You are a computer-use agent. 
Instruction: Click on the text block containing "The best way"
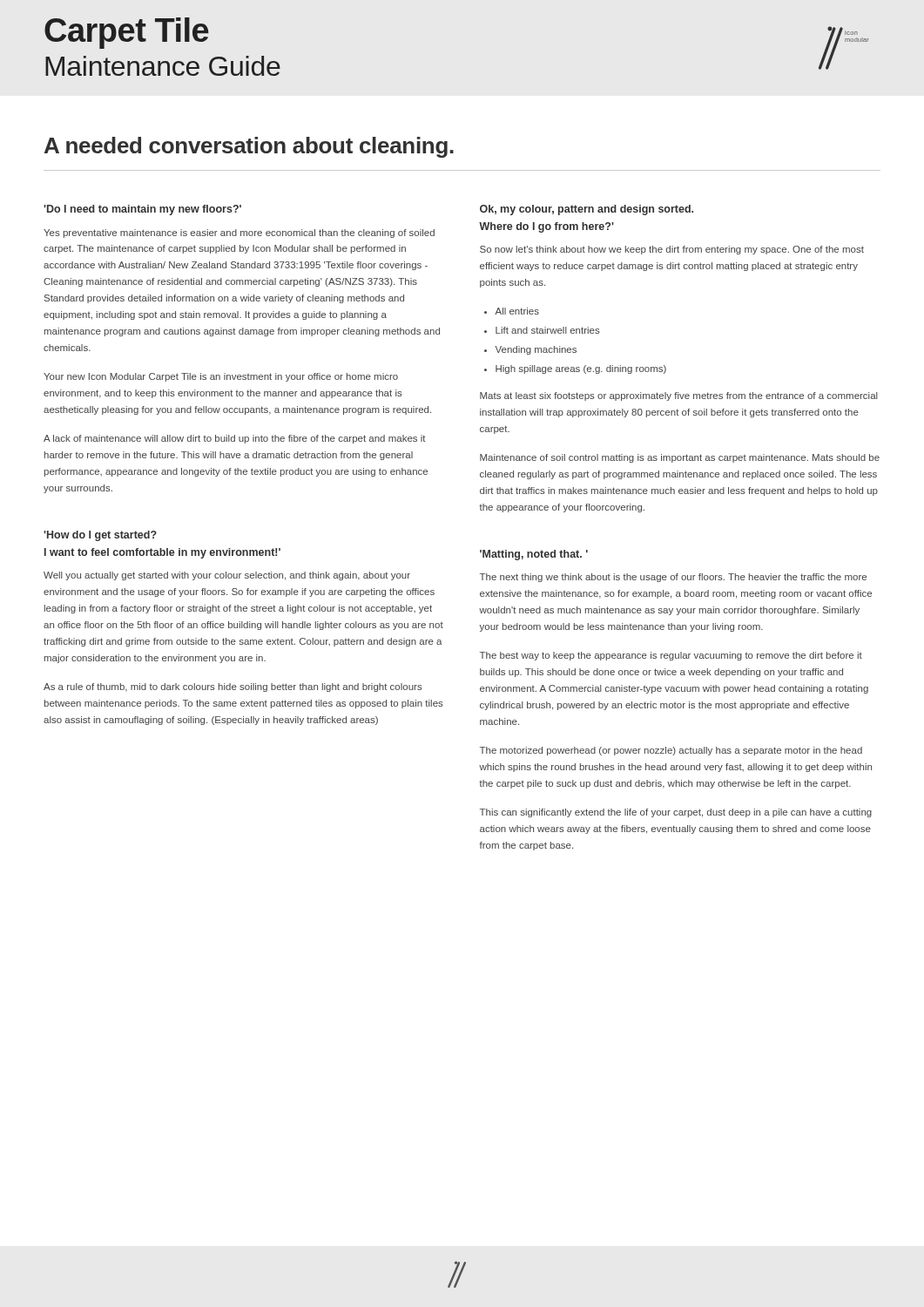[x=674, y=688]
